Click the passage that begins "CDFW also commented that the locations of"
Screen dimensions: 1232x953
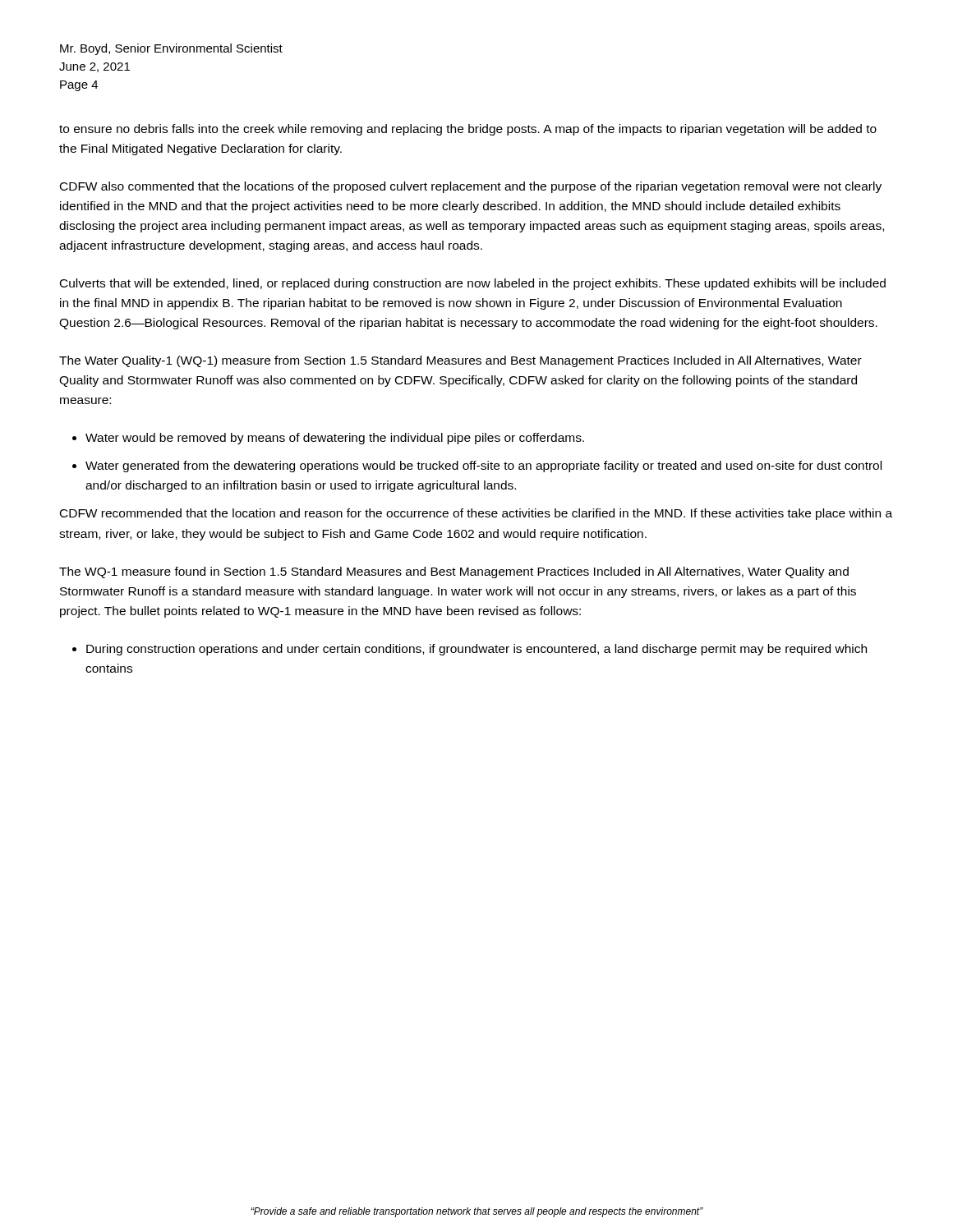pyautogui.click(x=472, y=216)
